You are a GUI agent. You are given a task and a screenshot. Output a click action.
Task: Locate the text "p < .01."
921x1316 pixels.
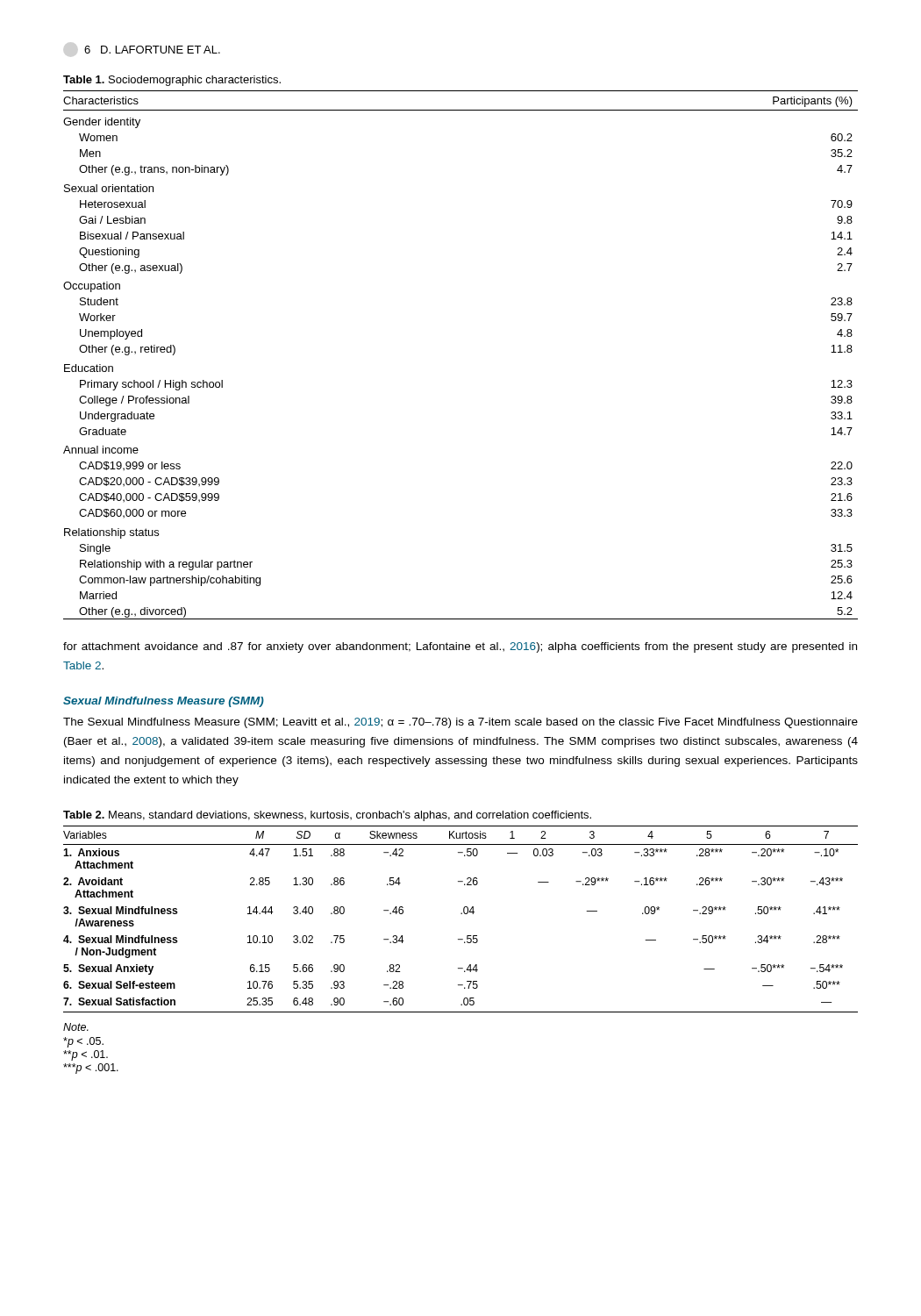(x=86, y=1055)
